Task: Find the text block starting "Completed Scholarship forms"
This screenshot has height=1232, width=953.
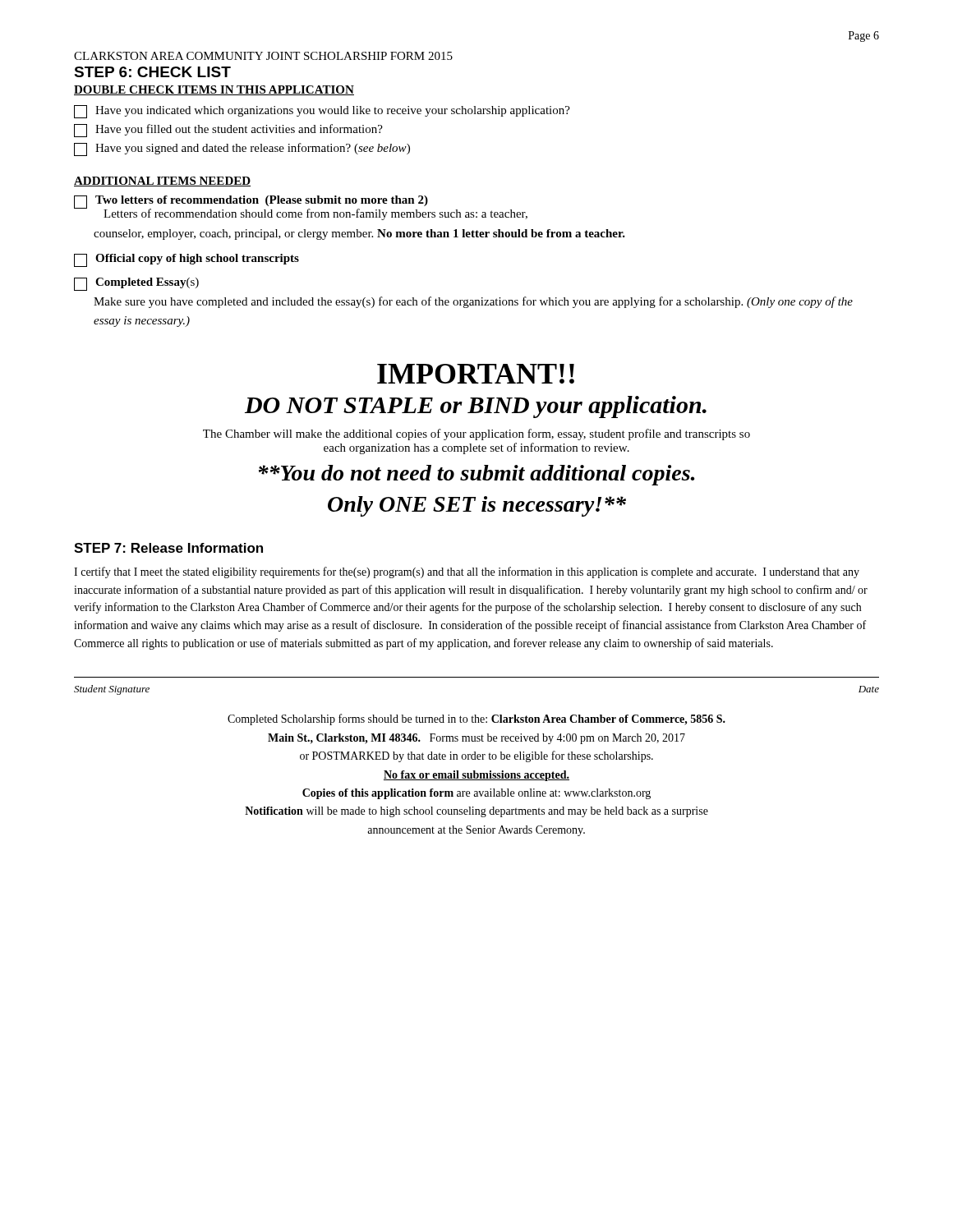Action: (476, 775)
